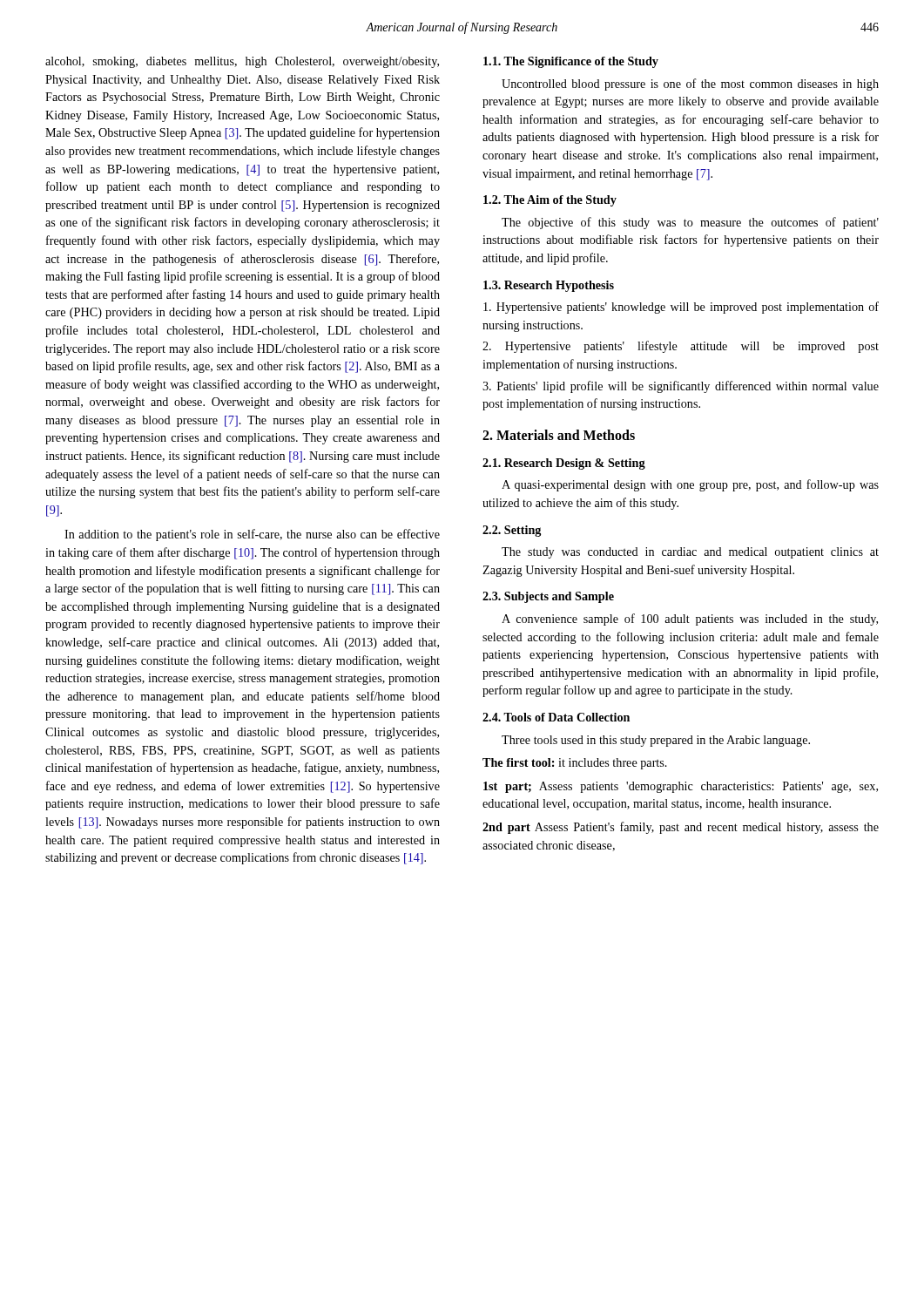
Task: Select the passage starting "A quasi-experimental design with one group pre,"
Action: click(x=681, y=494)
